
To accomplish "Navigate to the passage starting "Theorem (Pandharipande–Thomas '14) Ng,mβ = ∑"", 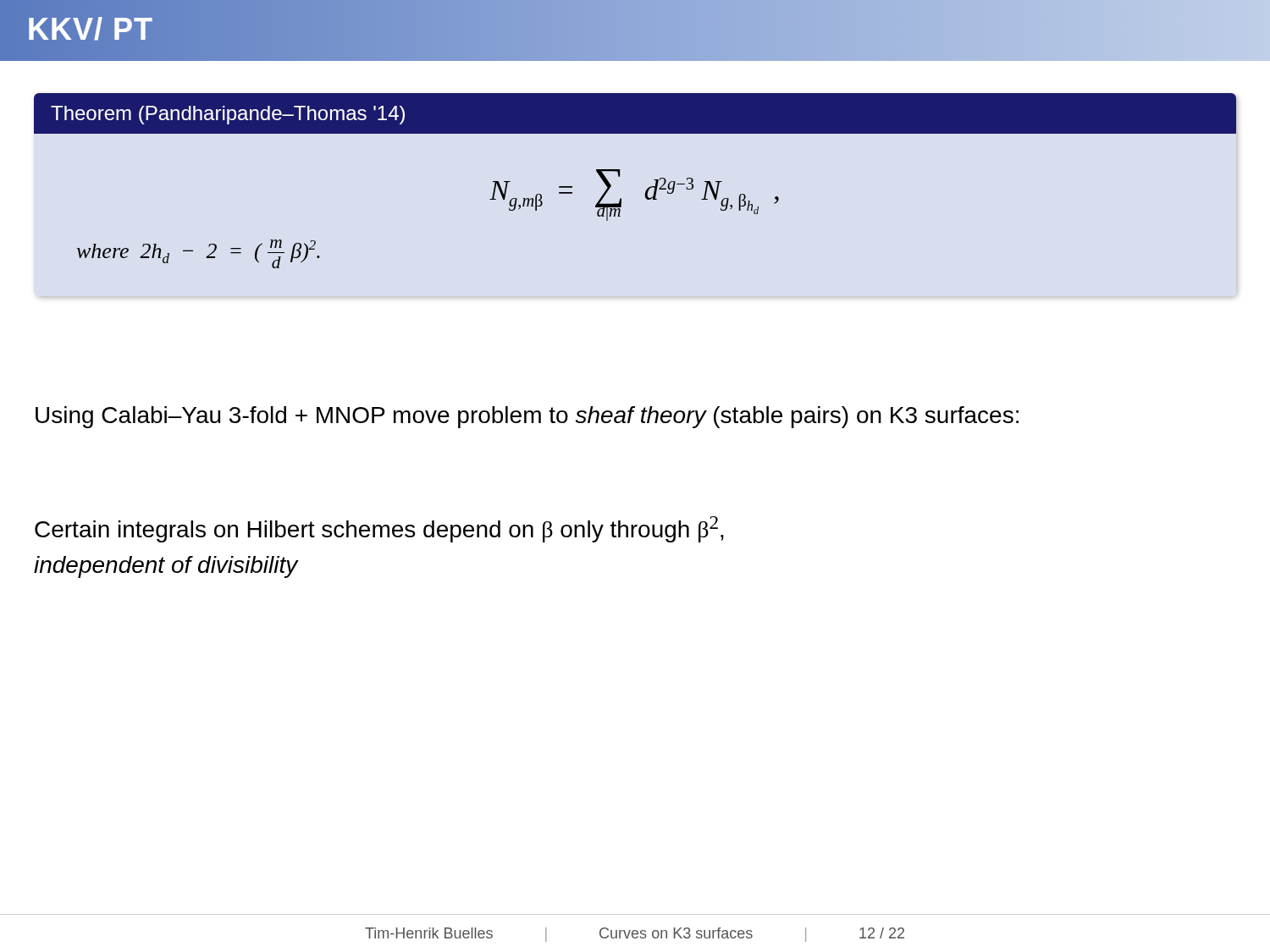I will pos(635,195).
